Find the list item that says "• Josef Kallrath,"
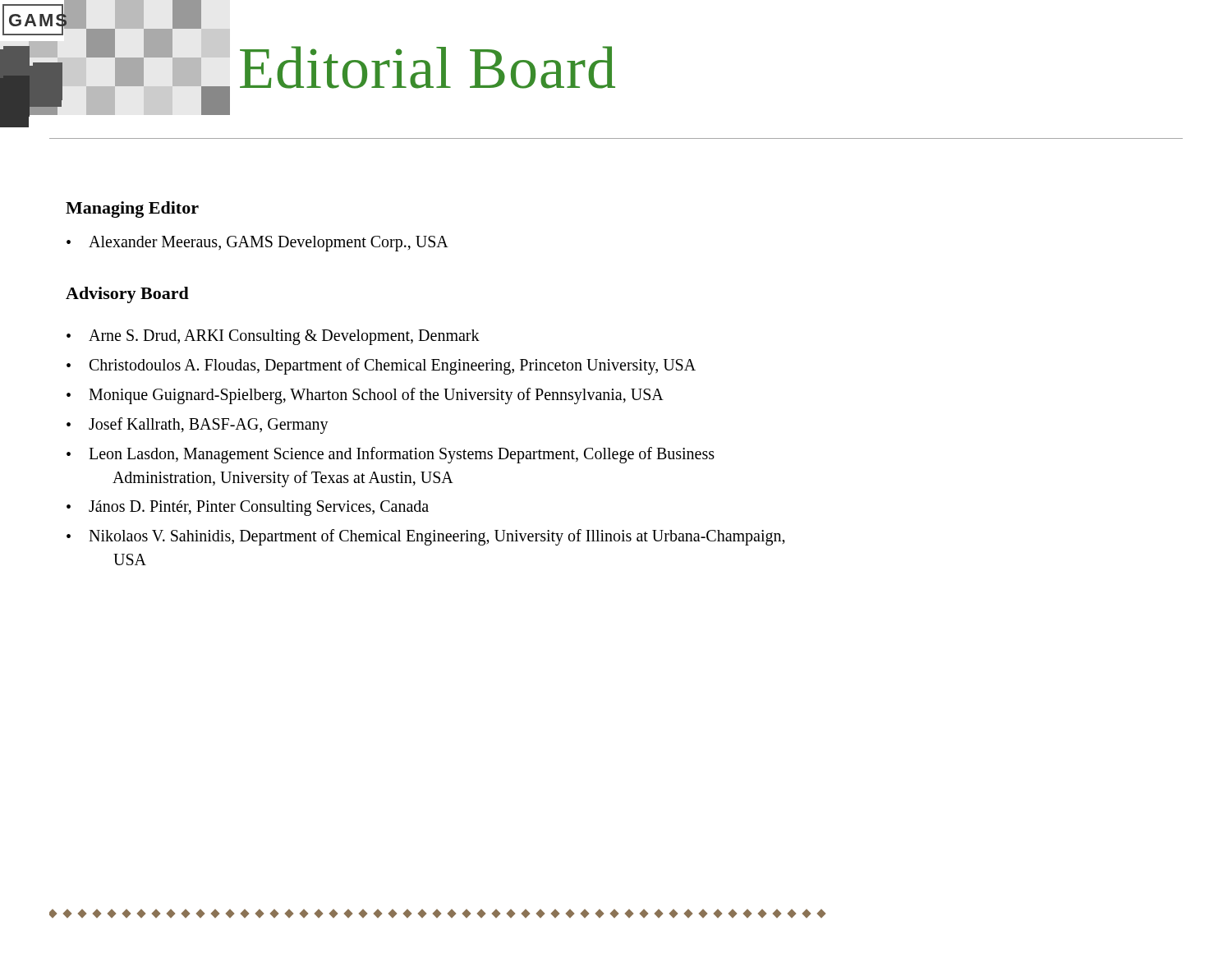Screen dimensions: 953x1232 coord(198,426)
